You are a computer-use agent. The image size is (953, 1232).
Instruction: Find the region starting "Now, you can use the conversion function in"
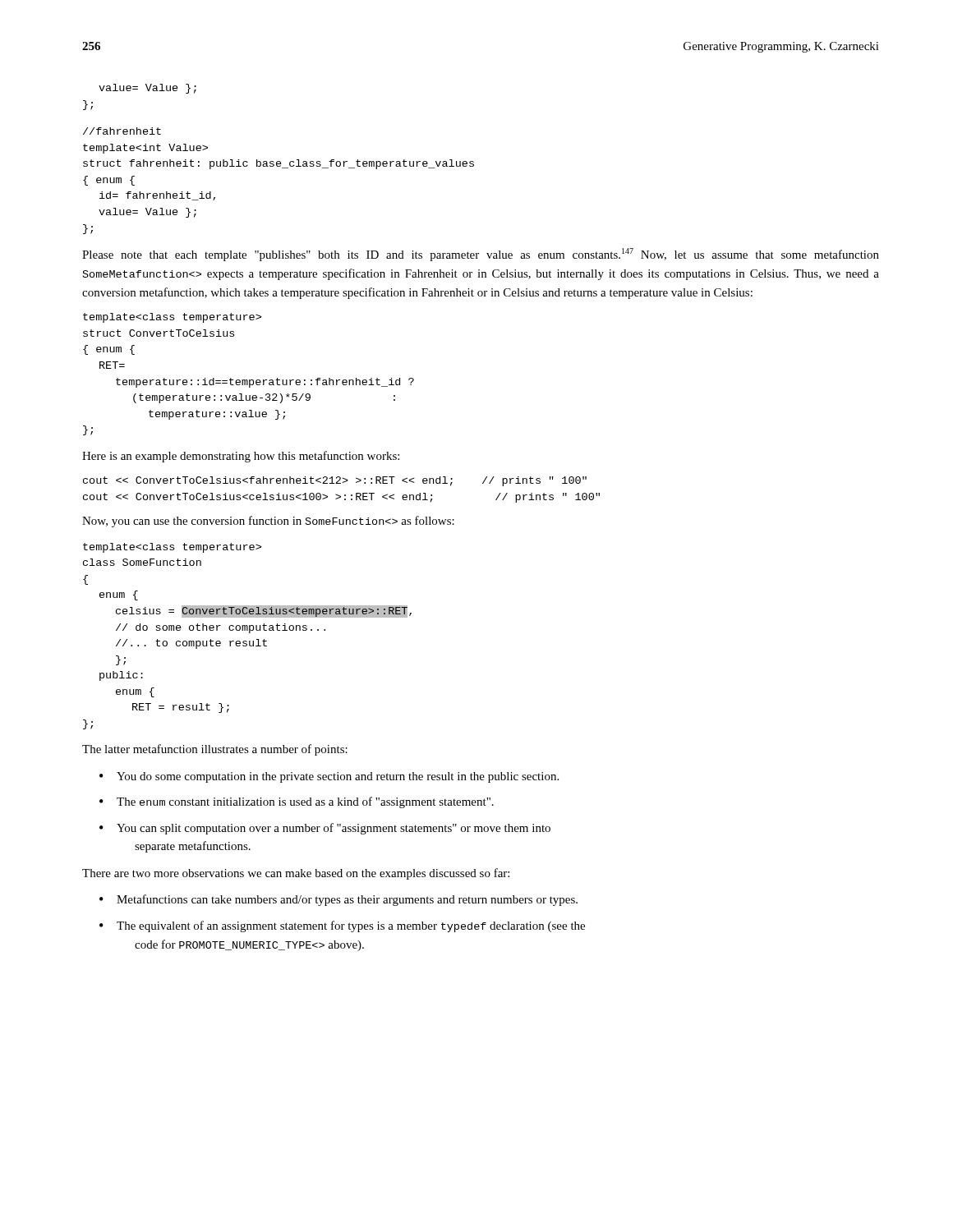point(269,522)
